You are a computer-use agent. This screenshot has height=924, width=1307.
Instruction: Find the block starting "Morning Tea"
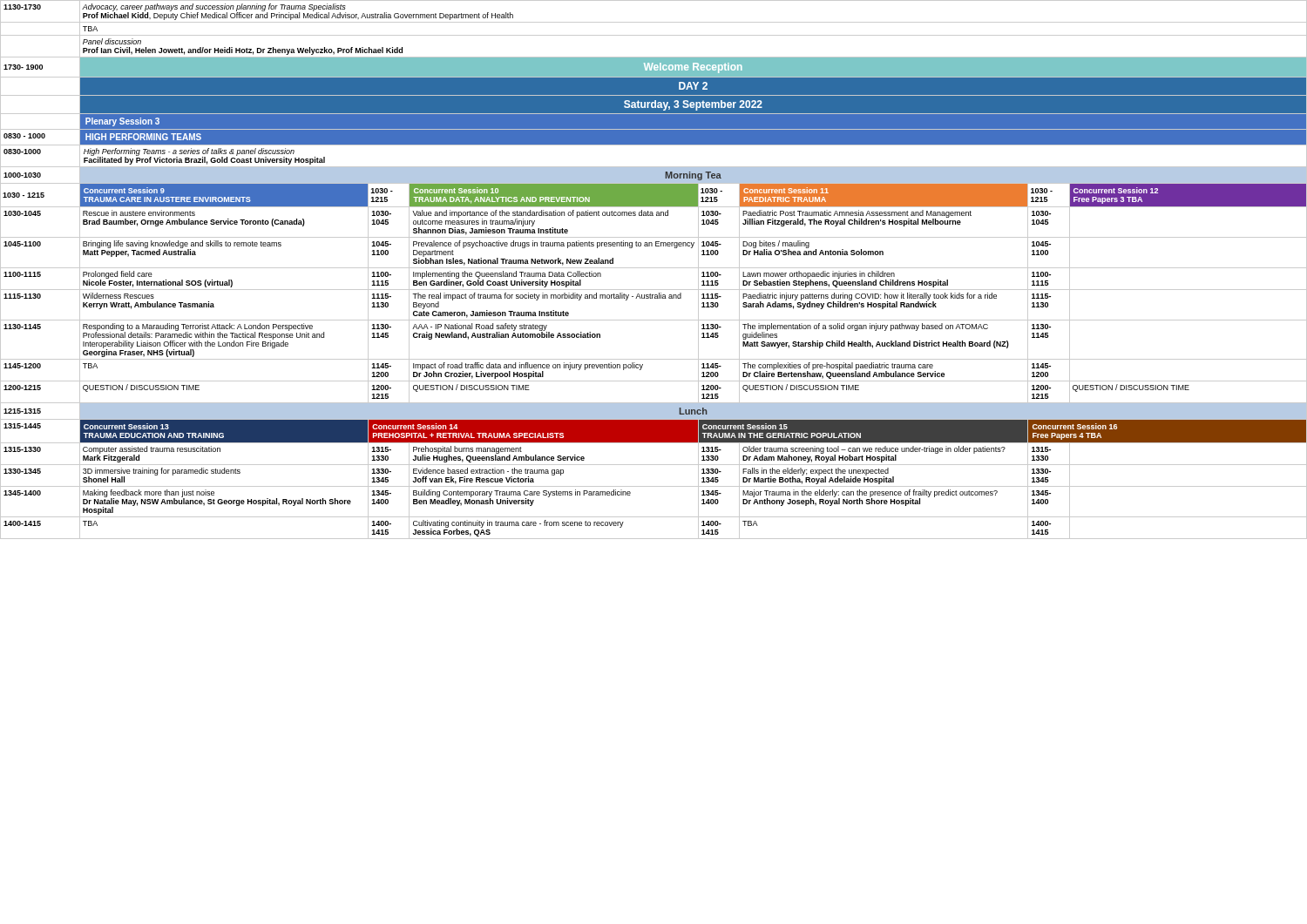693,175
